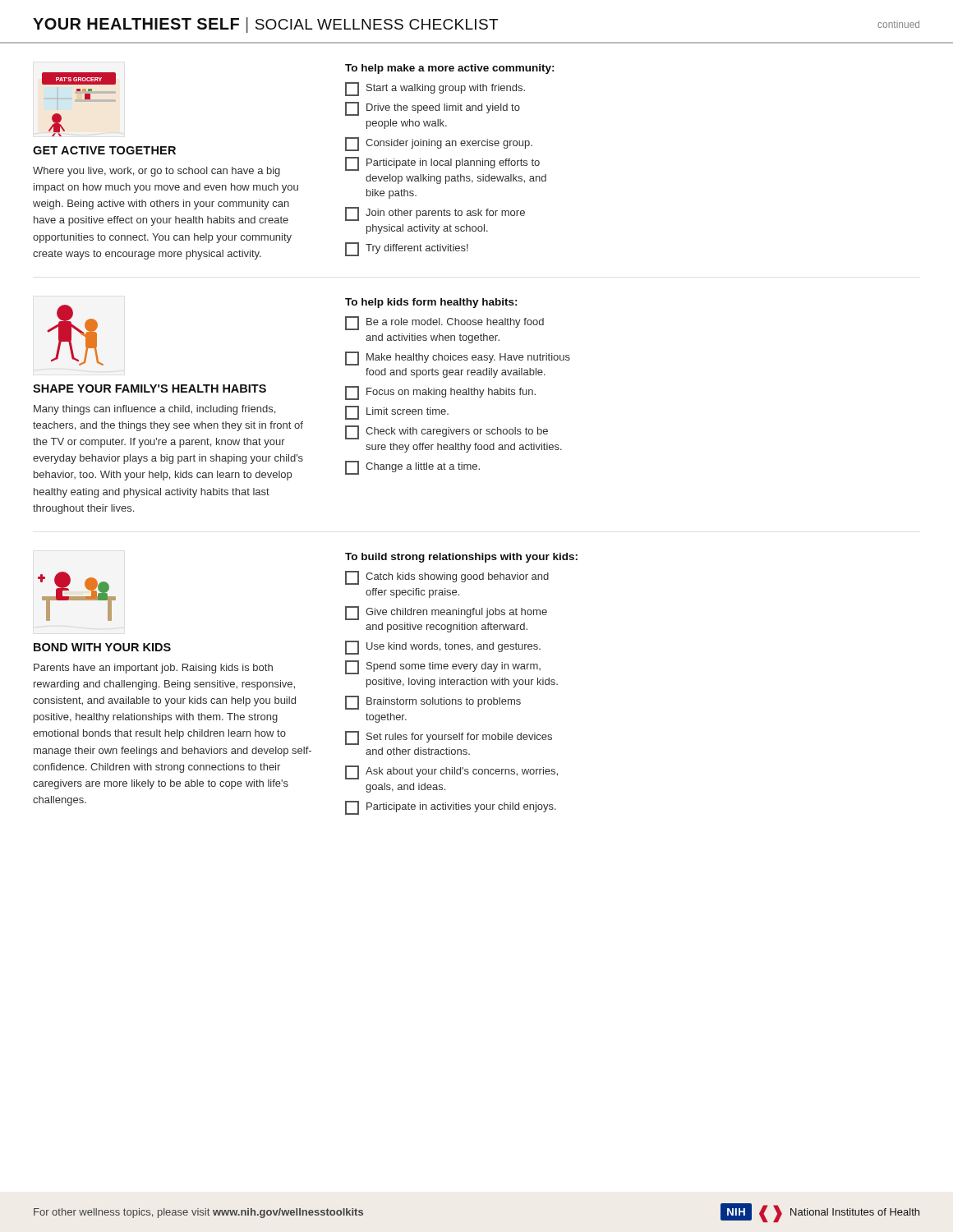
Task: Click on the list item that says "Catch kids showing good behavior andoffer specific"
Action: pyautogui.click(x=447, y=578)
